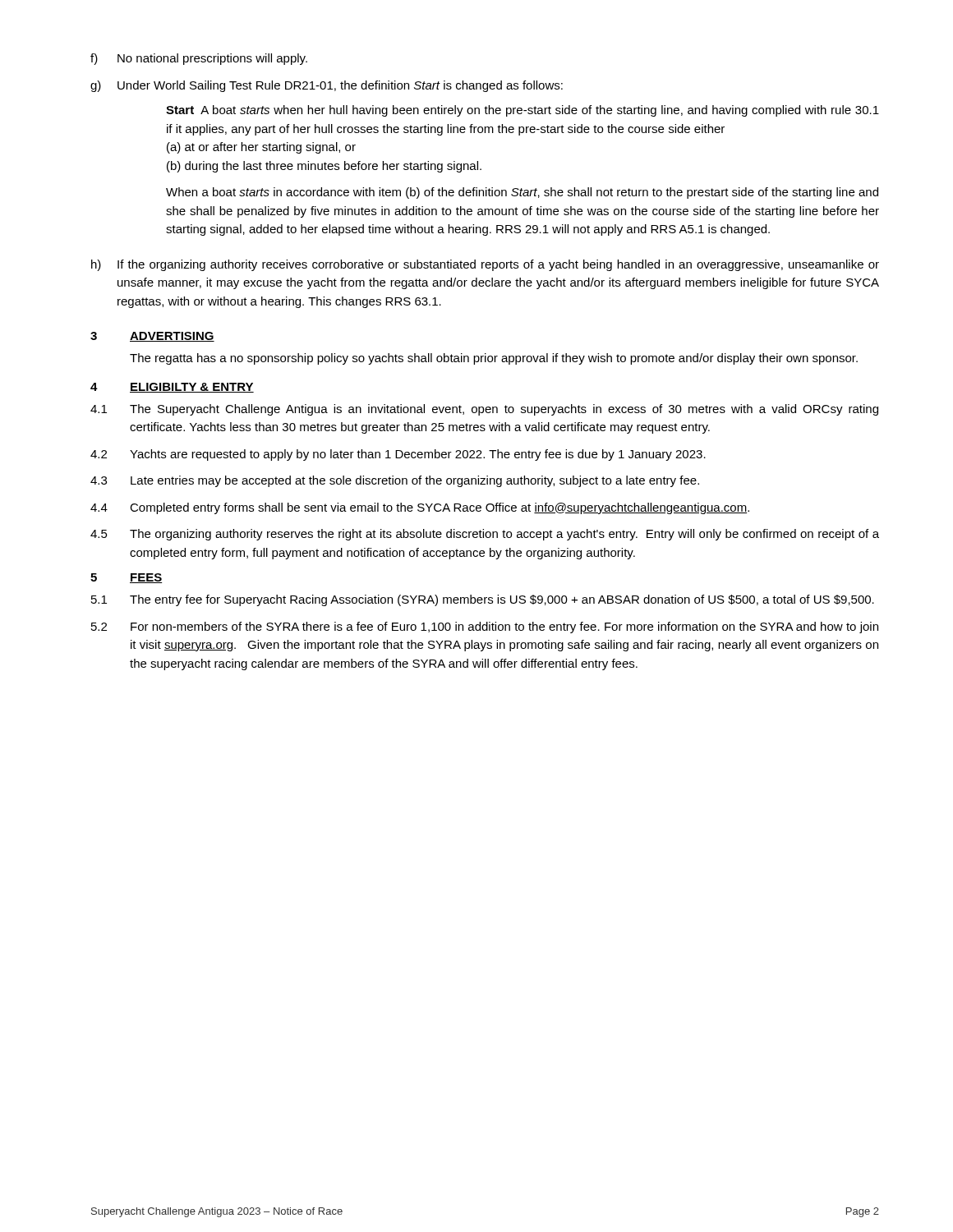Navigate to the text block starting "3 ADVERTISING"

pos(152,336)
